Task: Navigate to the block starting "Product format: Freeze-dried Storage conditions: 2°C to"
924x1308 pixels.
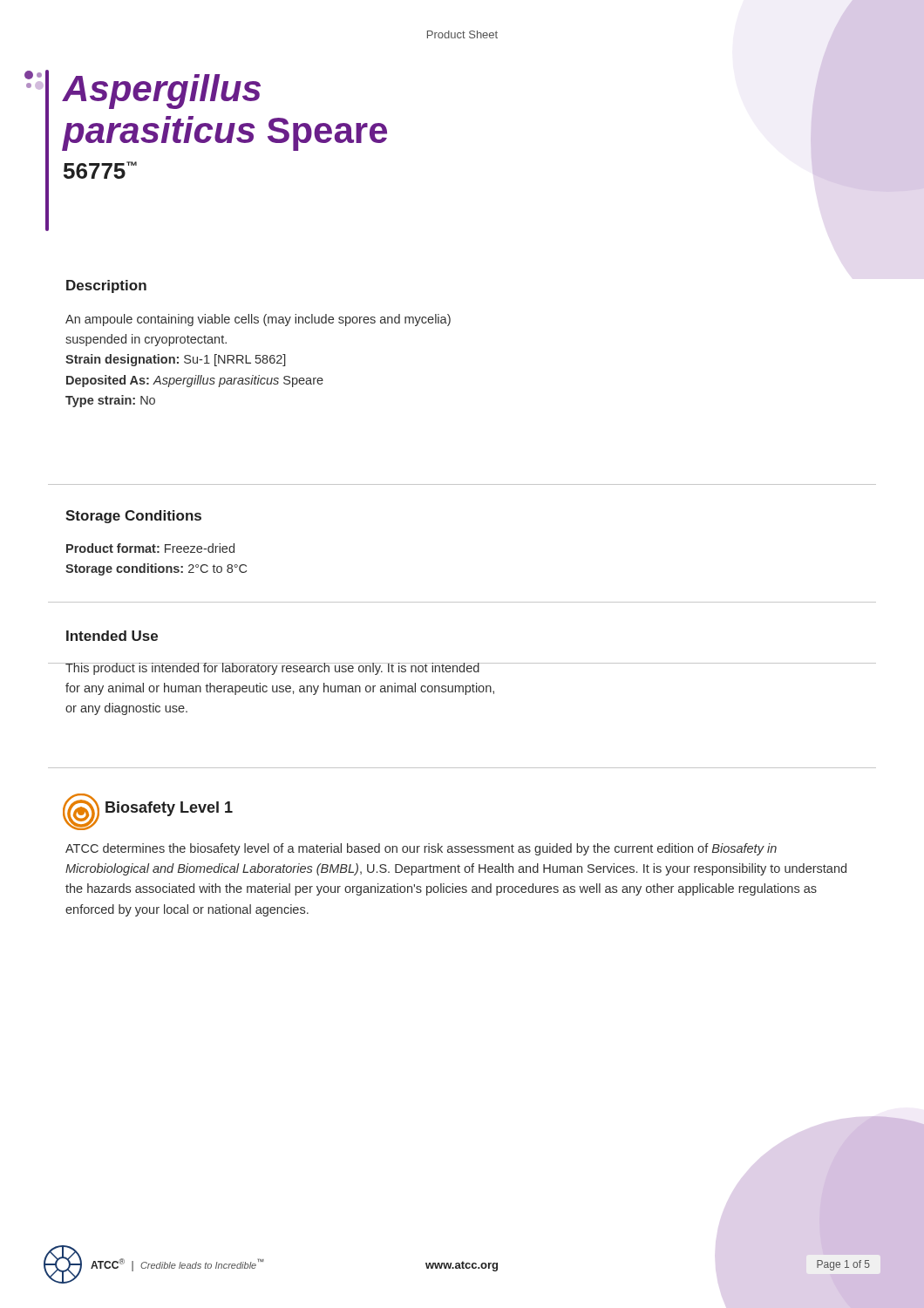Action: pos(156,559)
